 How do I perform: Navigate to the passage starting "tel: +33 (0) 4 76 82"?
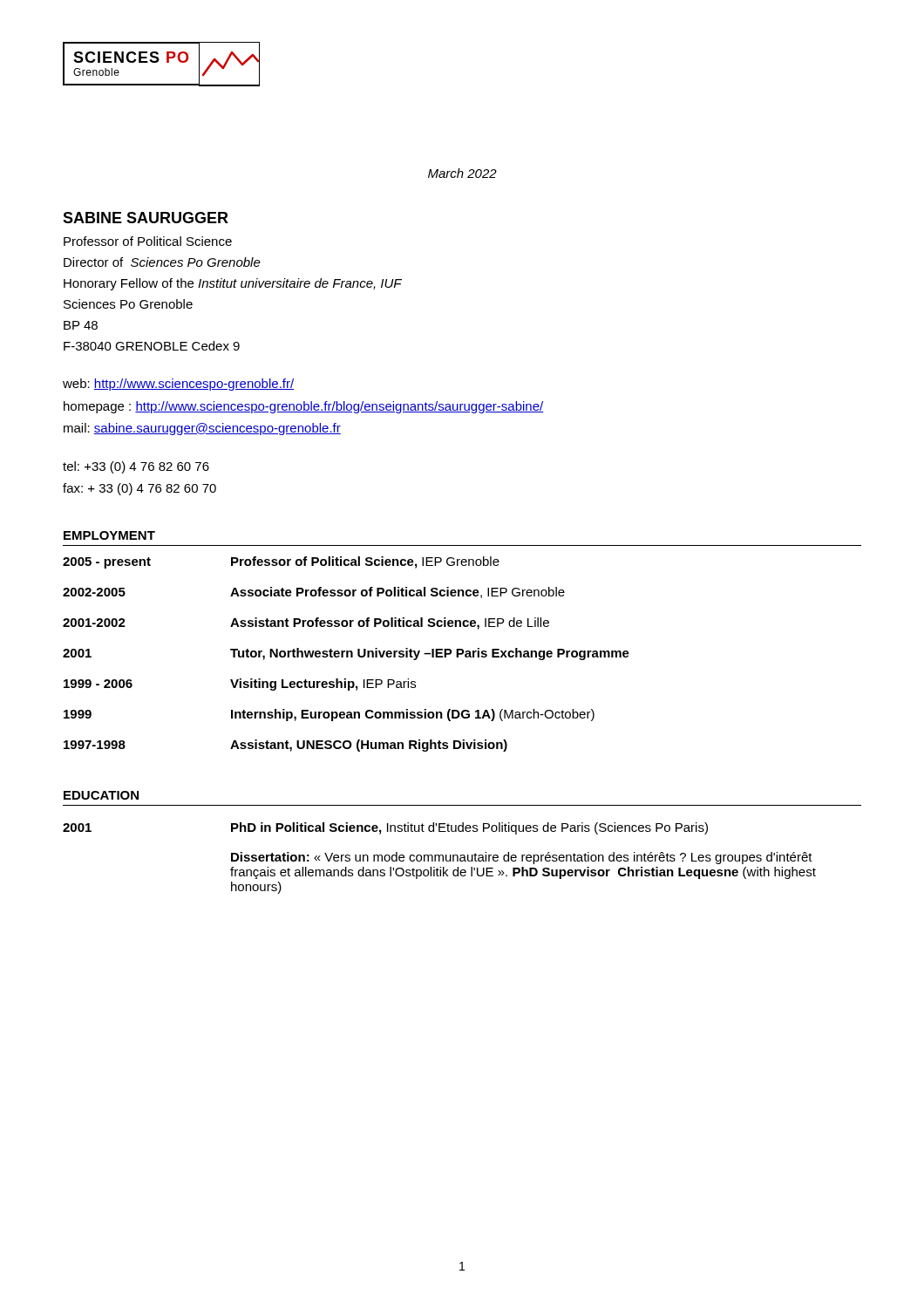point(140,477)
